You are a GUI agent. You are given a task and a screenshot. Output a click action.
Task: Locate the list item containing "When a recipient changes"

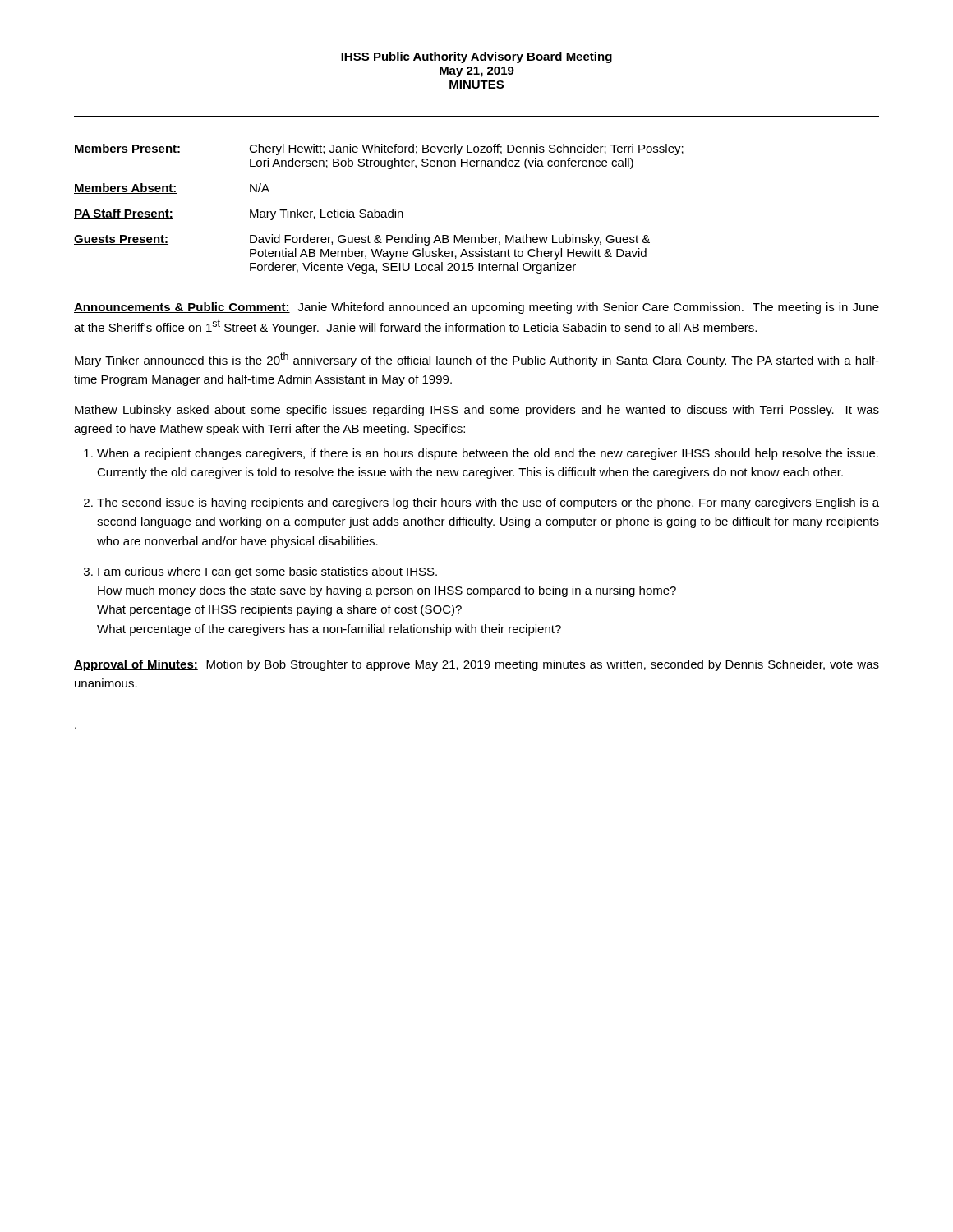point(488,462)
